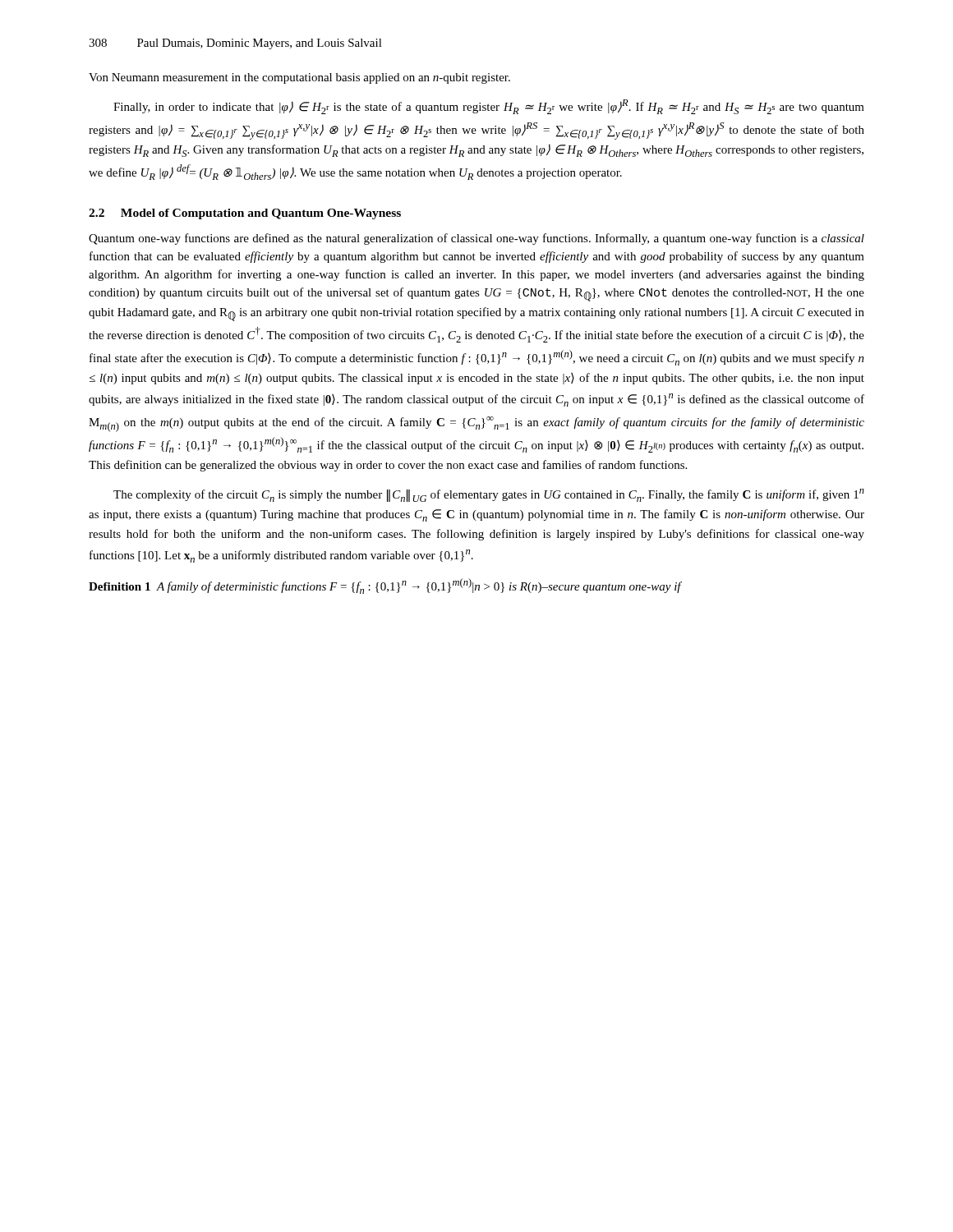Screen dimensions: 1232x953
Task: Find the text block that reads "The complexity of the"
Action: 476,525
